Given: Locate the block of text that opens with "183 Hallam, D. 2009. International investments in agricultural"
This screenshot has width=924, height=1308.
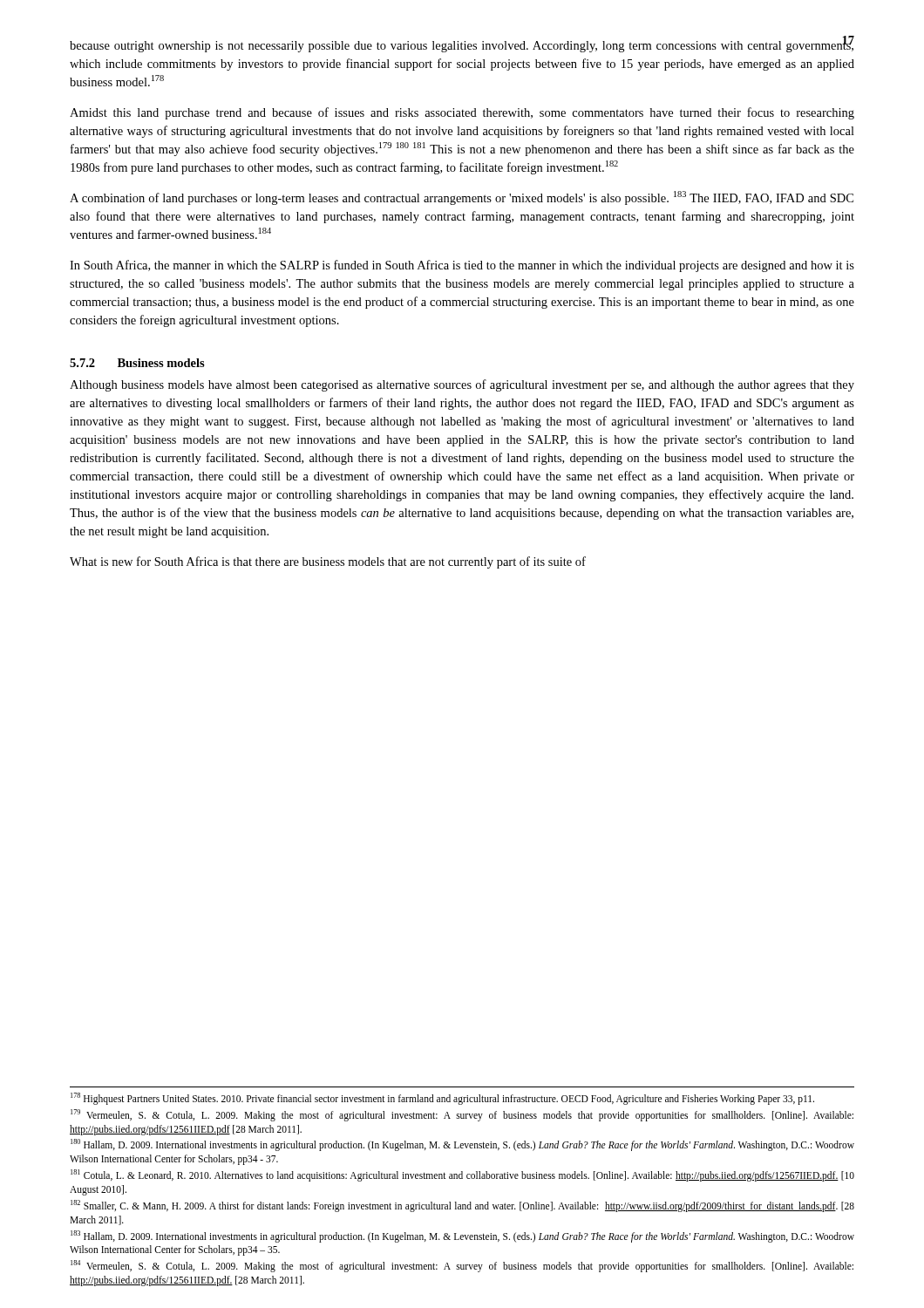Looking at the screenshot, I should tap(462, 1243).
